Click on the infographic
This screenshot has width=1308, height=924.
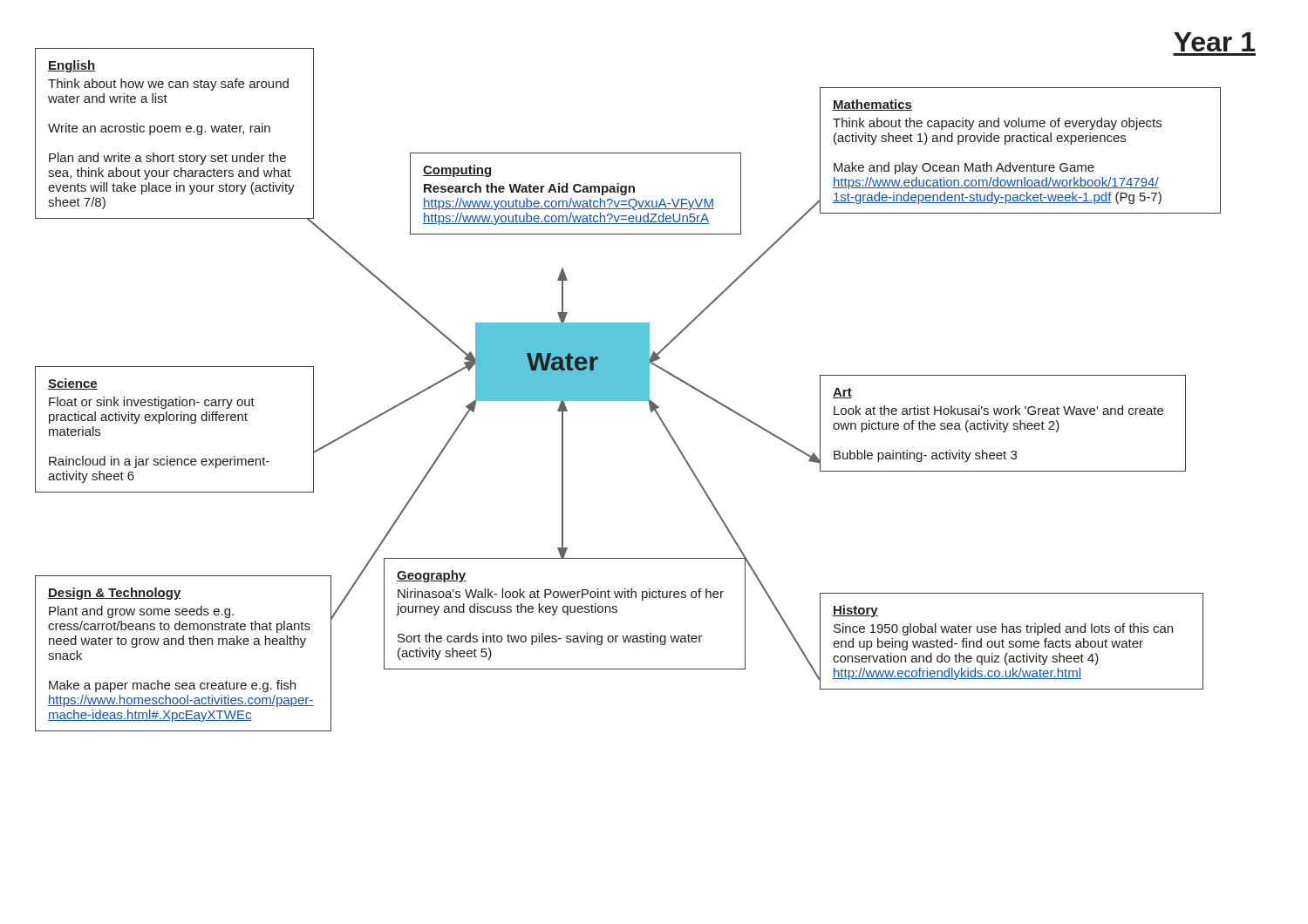point(562,362)
